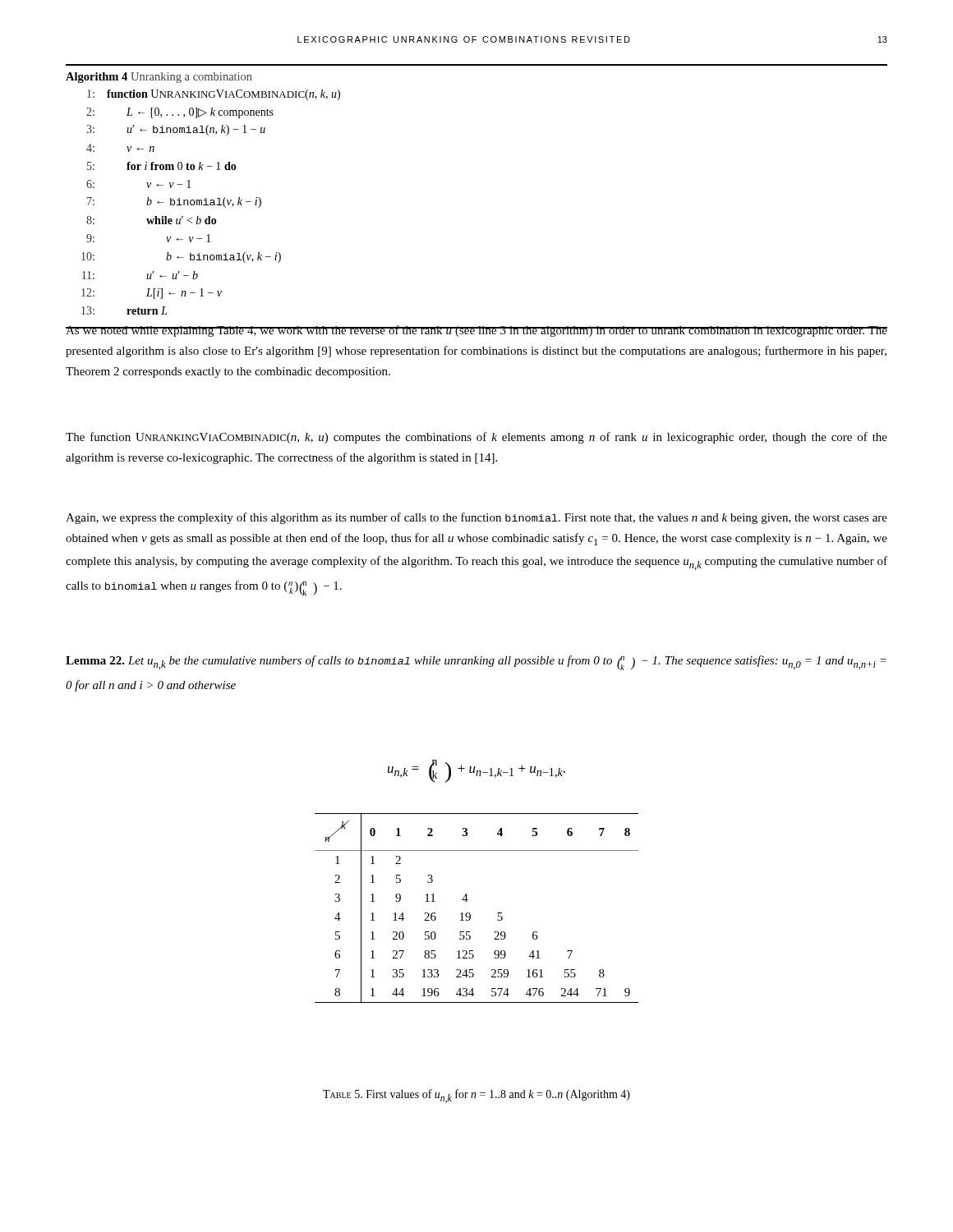953x1232 pixels.
Task: Point to the element starting "un,k = ("
Action: pos(476,770)
